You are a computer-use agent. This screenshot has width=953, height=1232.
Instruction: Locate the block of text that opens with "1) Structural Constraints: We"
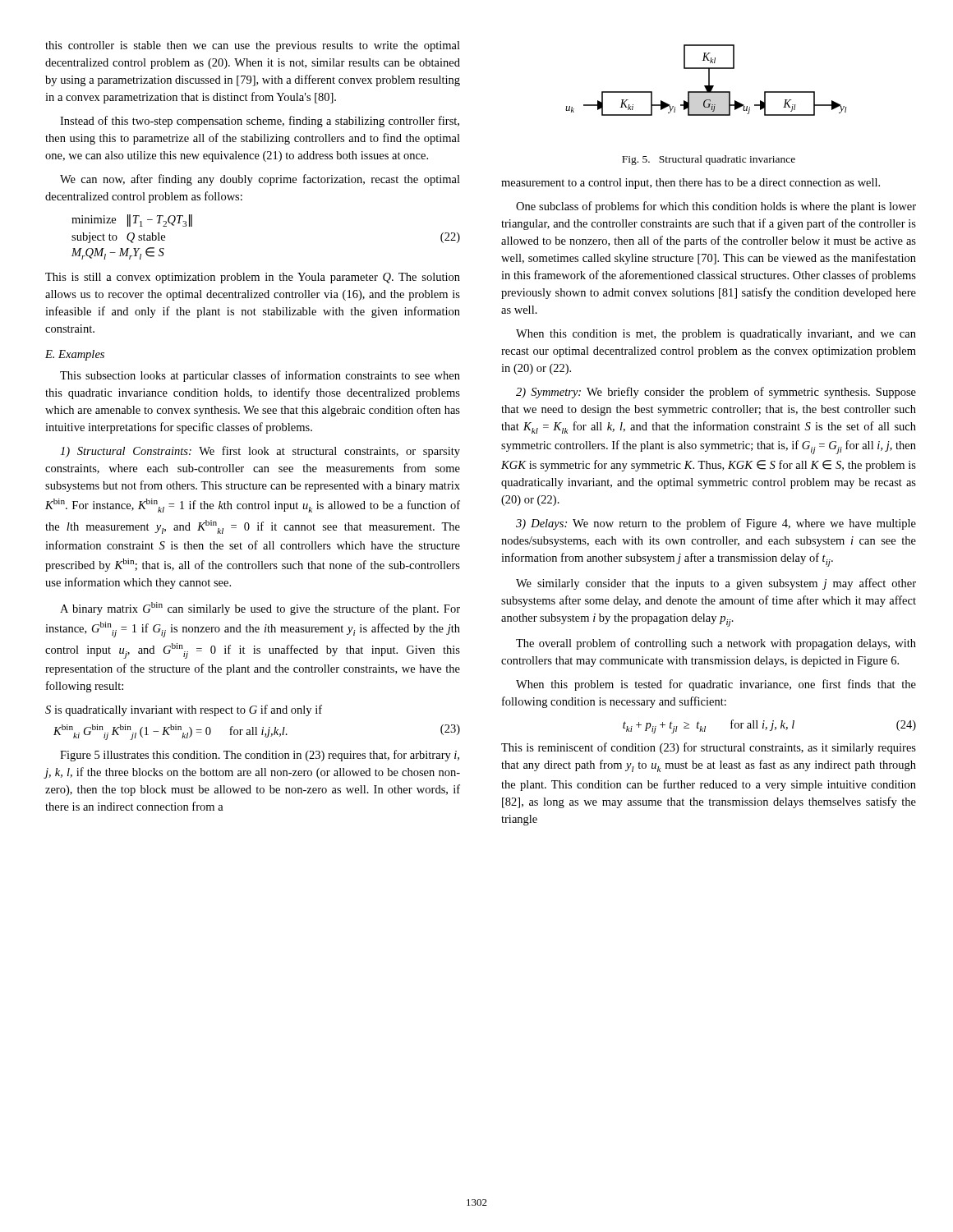pos(253,517)
